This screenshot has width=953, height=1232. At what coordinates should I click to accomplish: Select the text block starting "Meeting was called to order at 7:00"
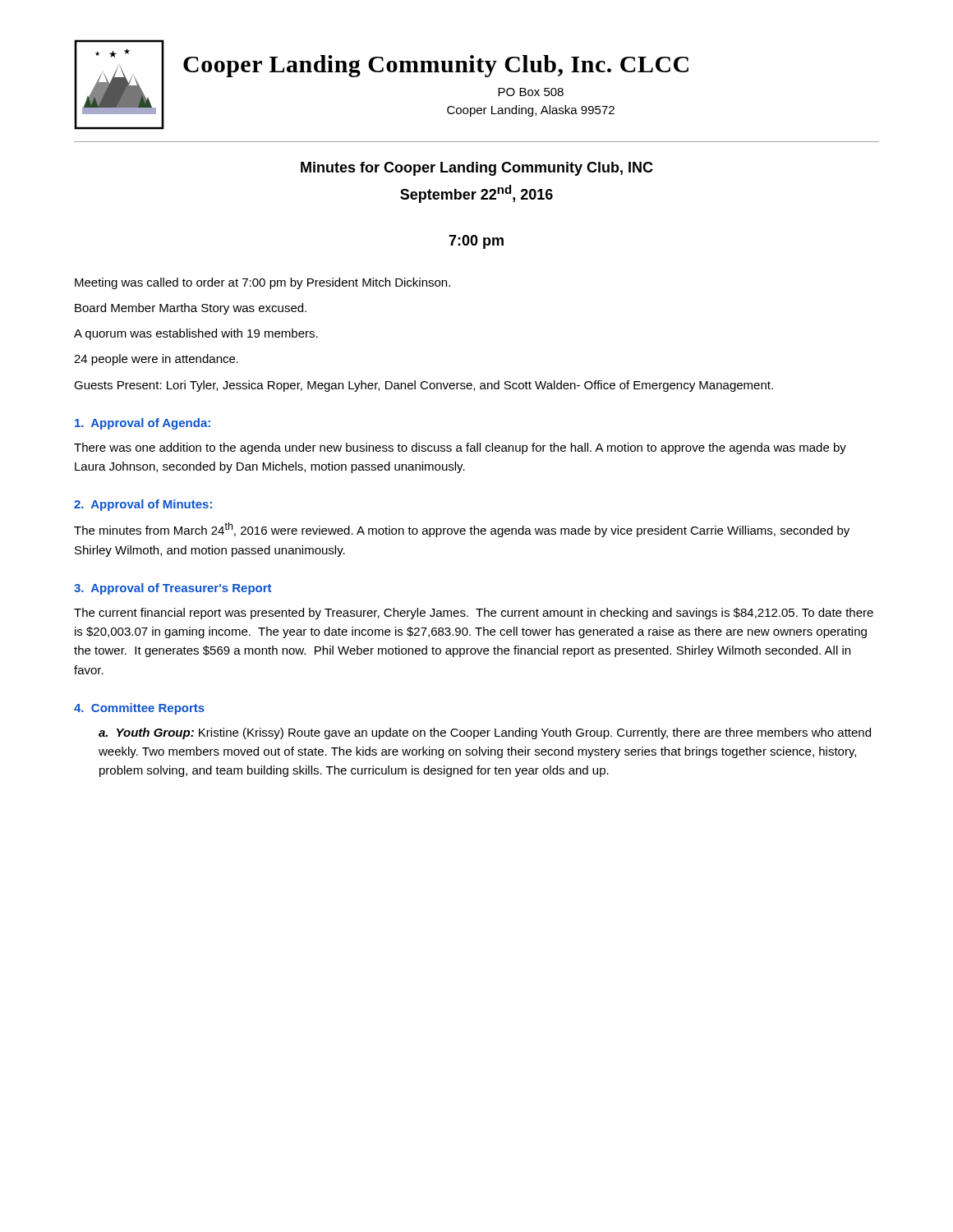263,282
